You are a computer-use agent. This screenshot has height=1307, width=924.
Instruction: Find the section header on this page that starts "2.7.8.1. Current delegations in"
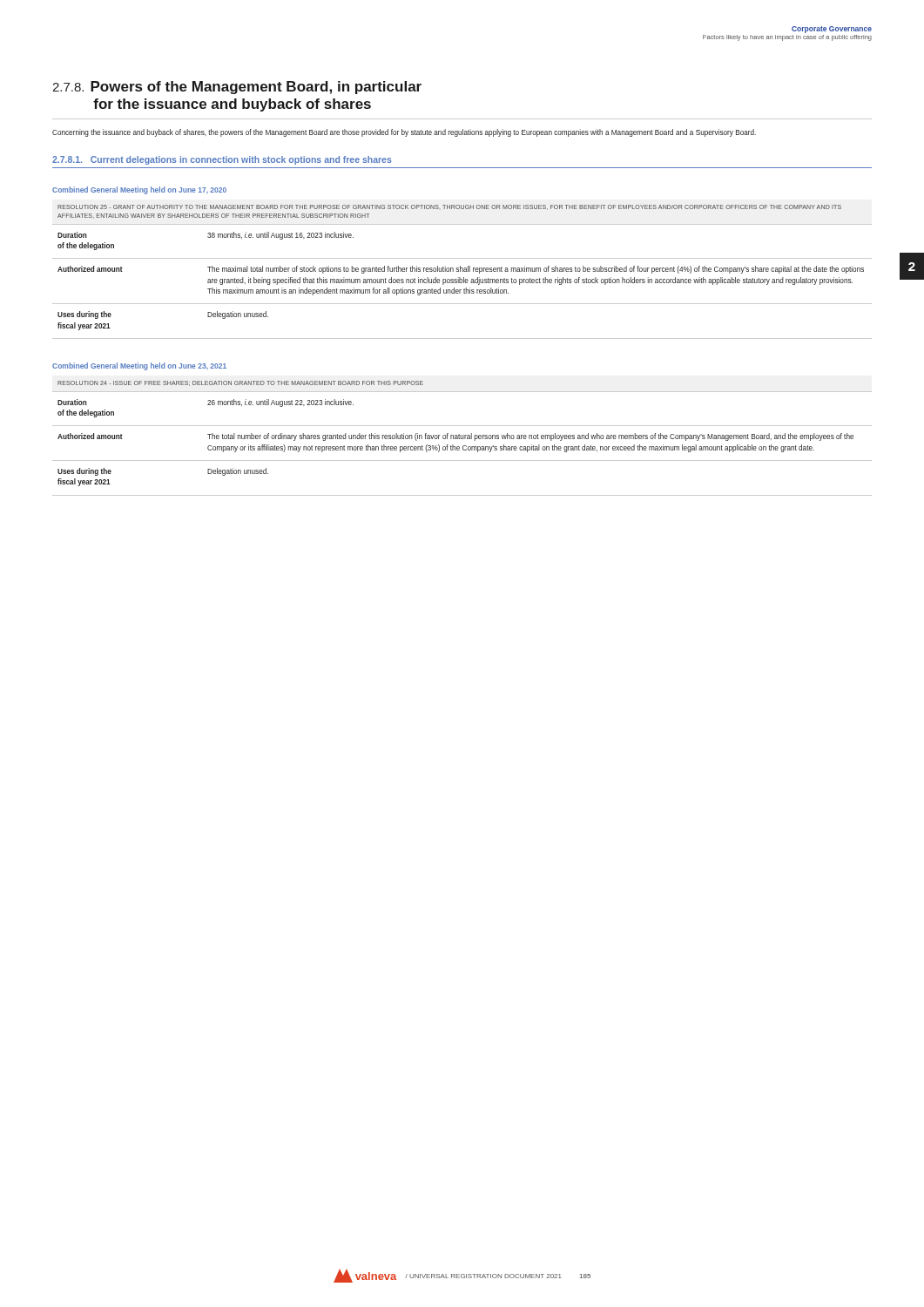[x=222, y=160]
